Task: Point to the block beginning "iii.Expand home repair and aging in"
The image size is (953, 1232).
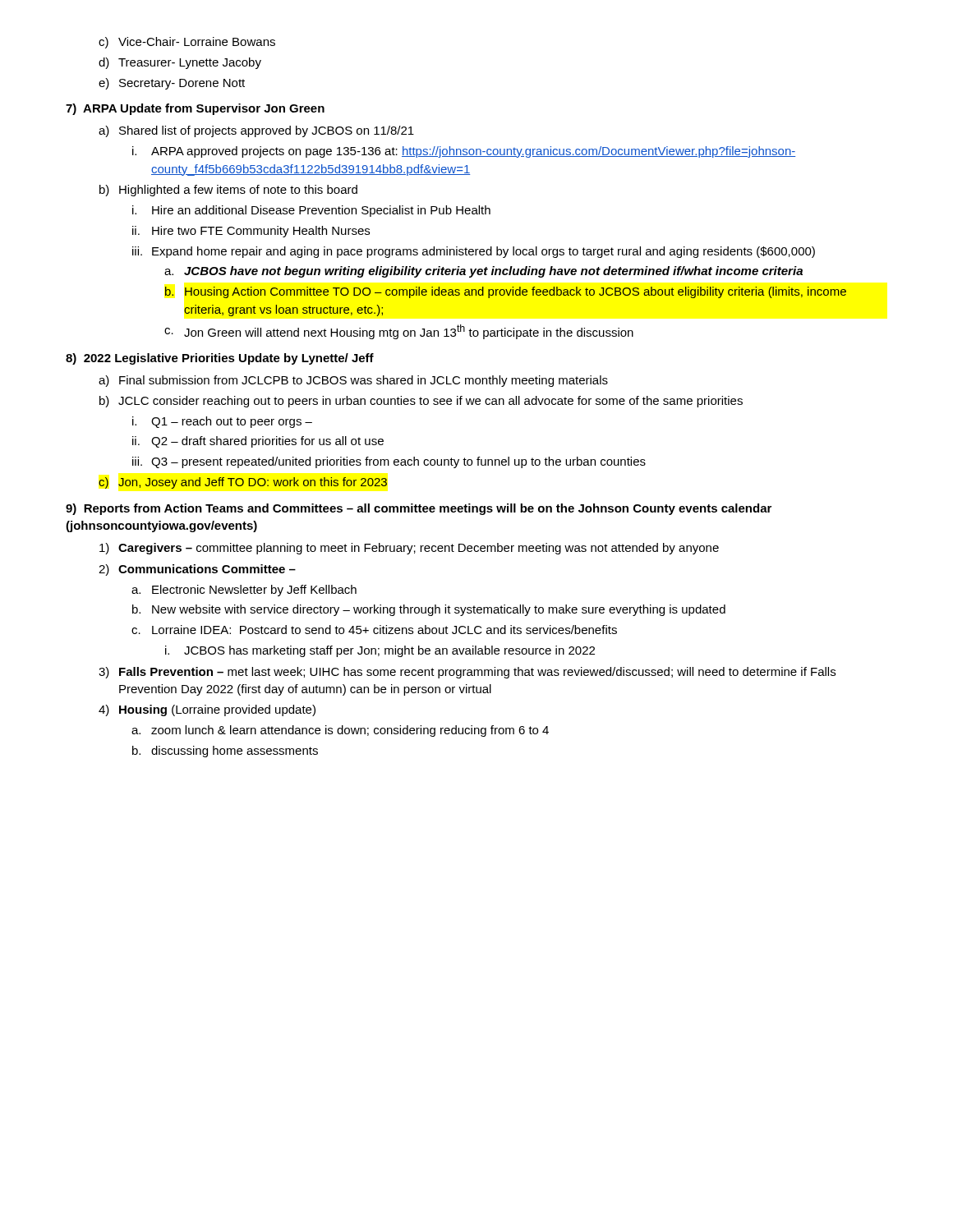Action: tap(474, 251)
